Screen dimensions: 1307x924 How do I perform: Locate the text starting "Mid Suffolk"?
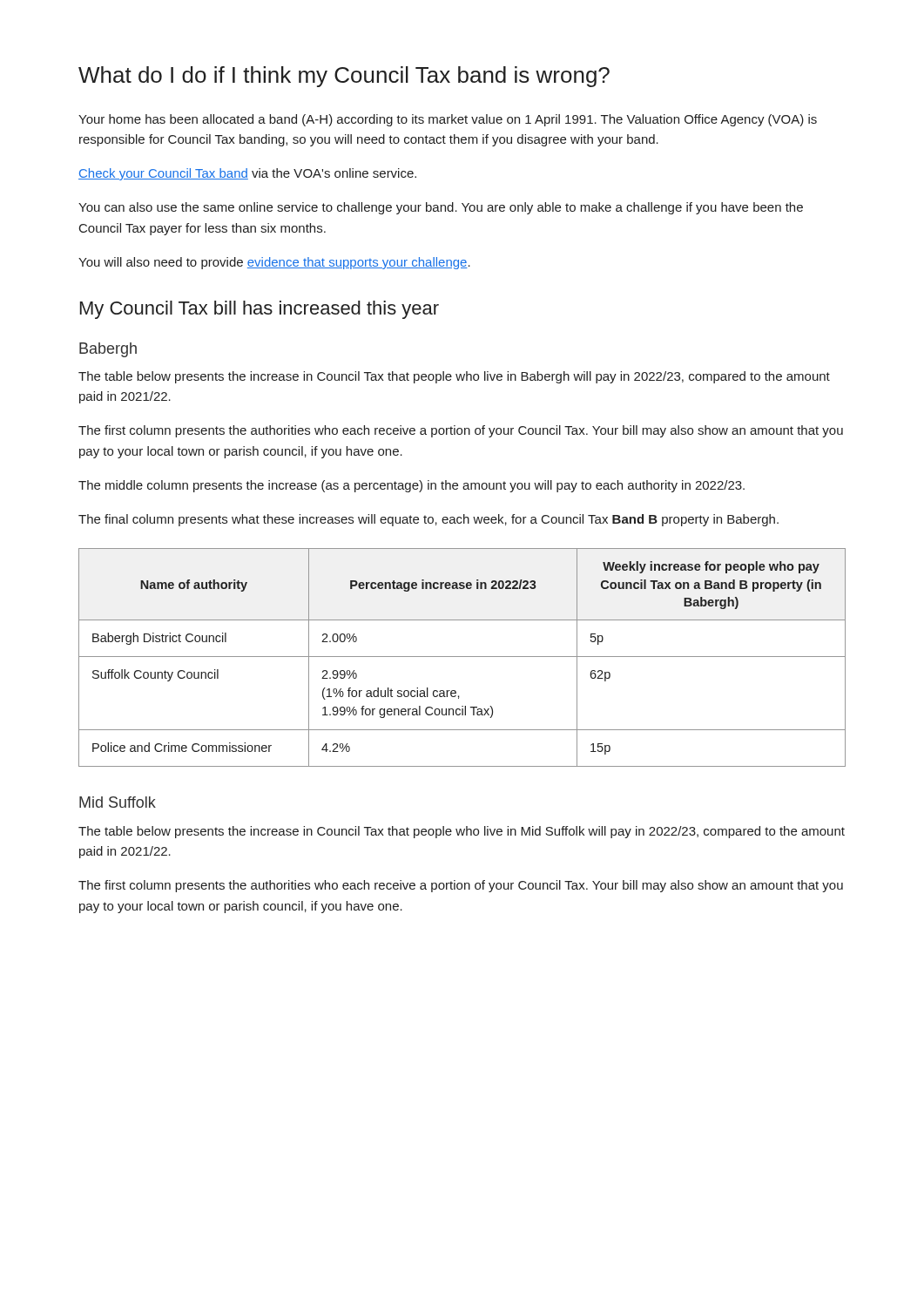point(117,803)
